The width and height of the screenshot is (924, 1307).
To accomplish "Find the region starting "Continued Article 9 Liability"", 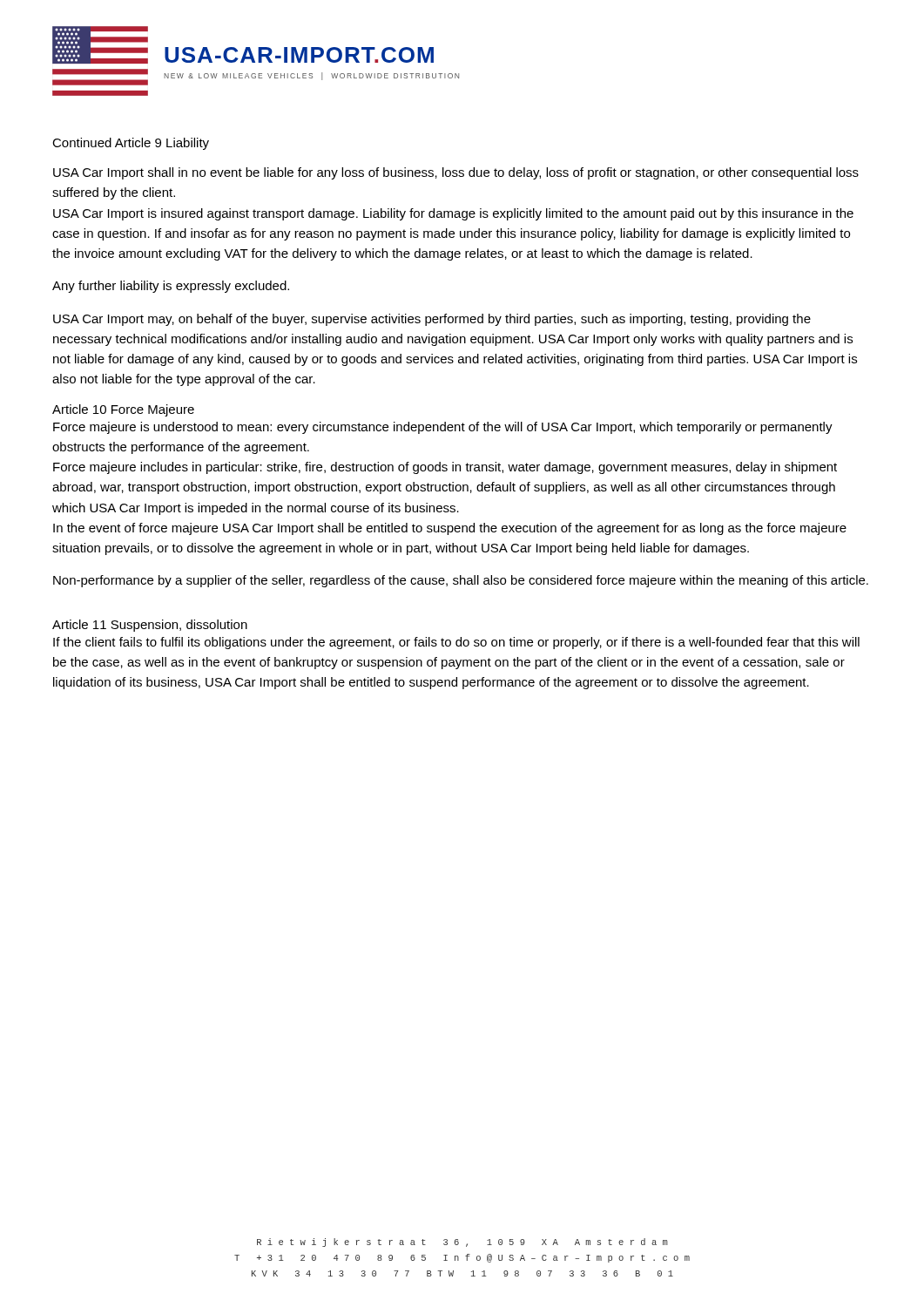I will pyautogui.click(x=131, y=142).
